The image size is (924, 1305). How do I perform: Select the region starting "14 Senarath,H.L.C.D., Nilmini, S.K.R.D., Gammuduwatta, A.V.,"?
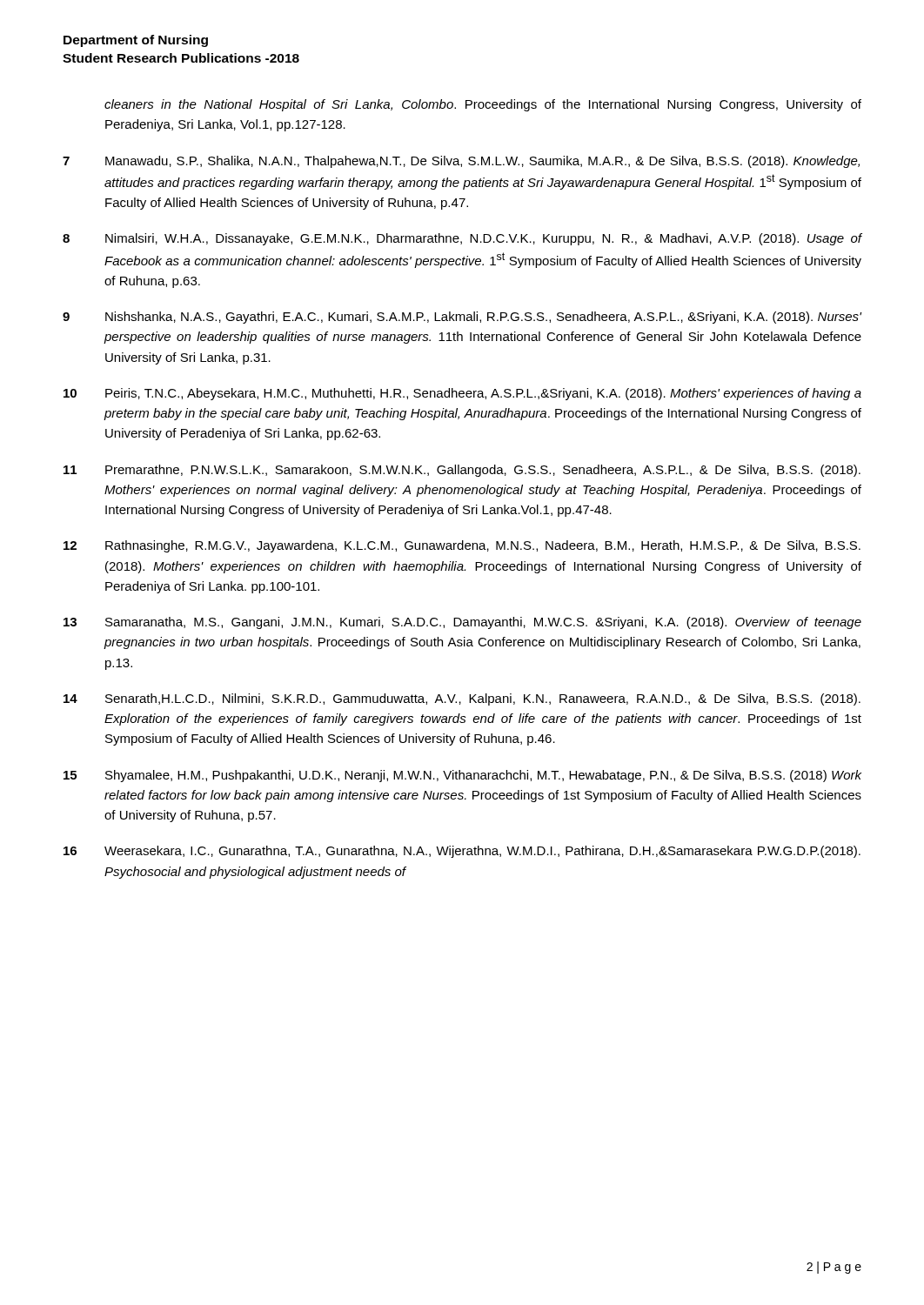[462, 718]
